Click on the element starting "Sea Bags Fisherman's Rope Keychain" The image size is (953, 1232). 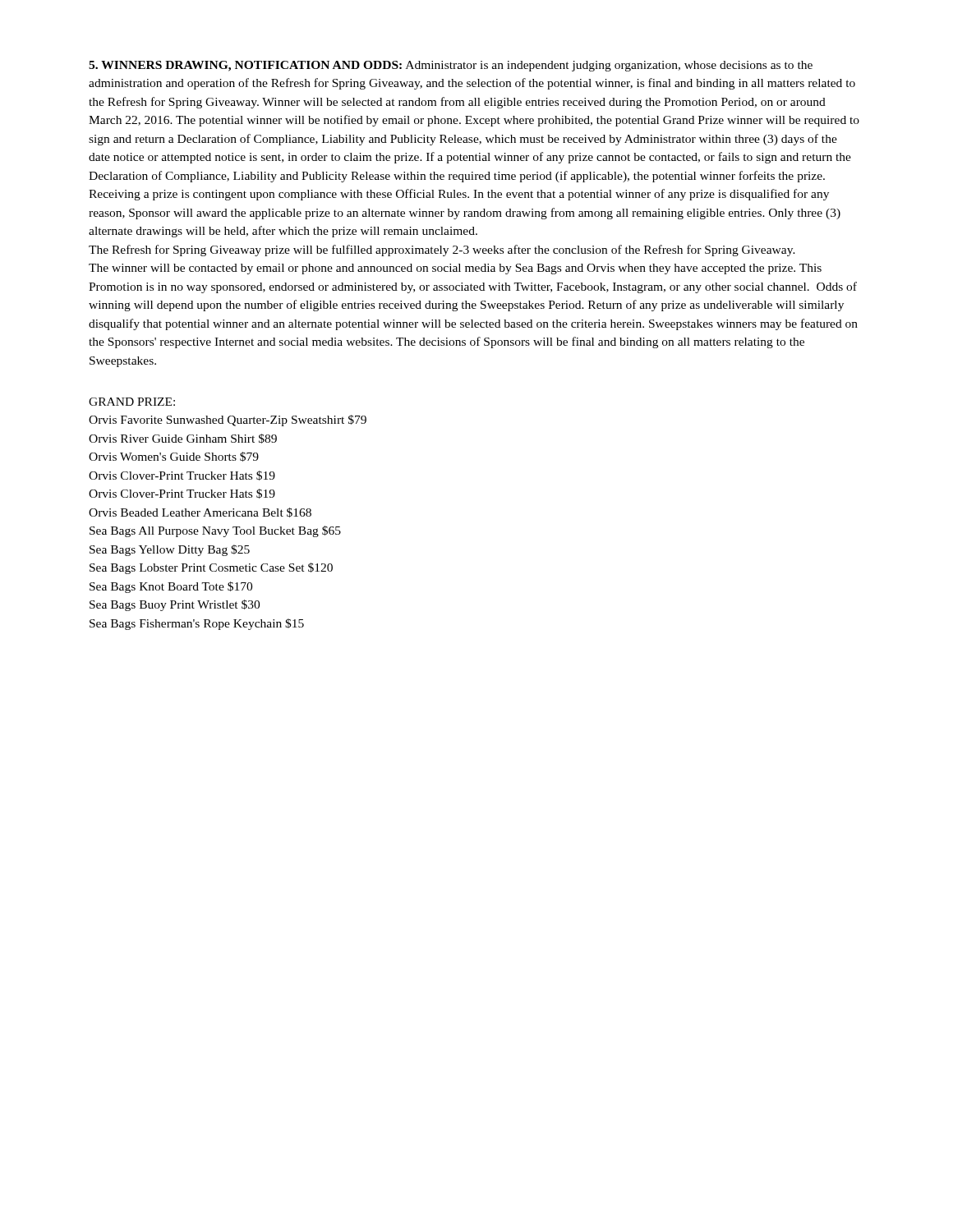[197, 623]
